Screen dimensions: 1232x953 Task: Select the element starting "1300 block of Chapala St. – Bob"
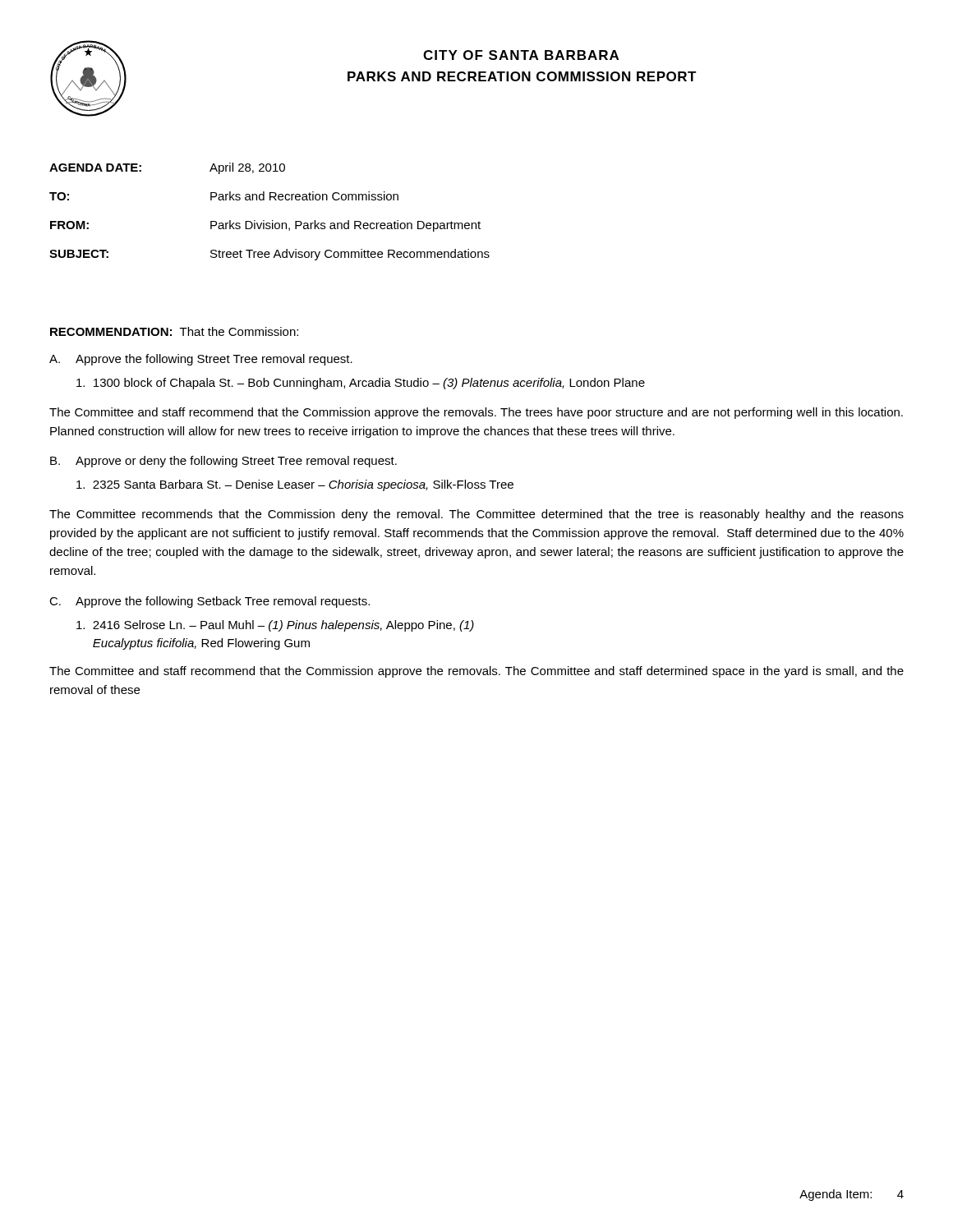coord(360,382)
